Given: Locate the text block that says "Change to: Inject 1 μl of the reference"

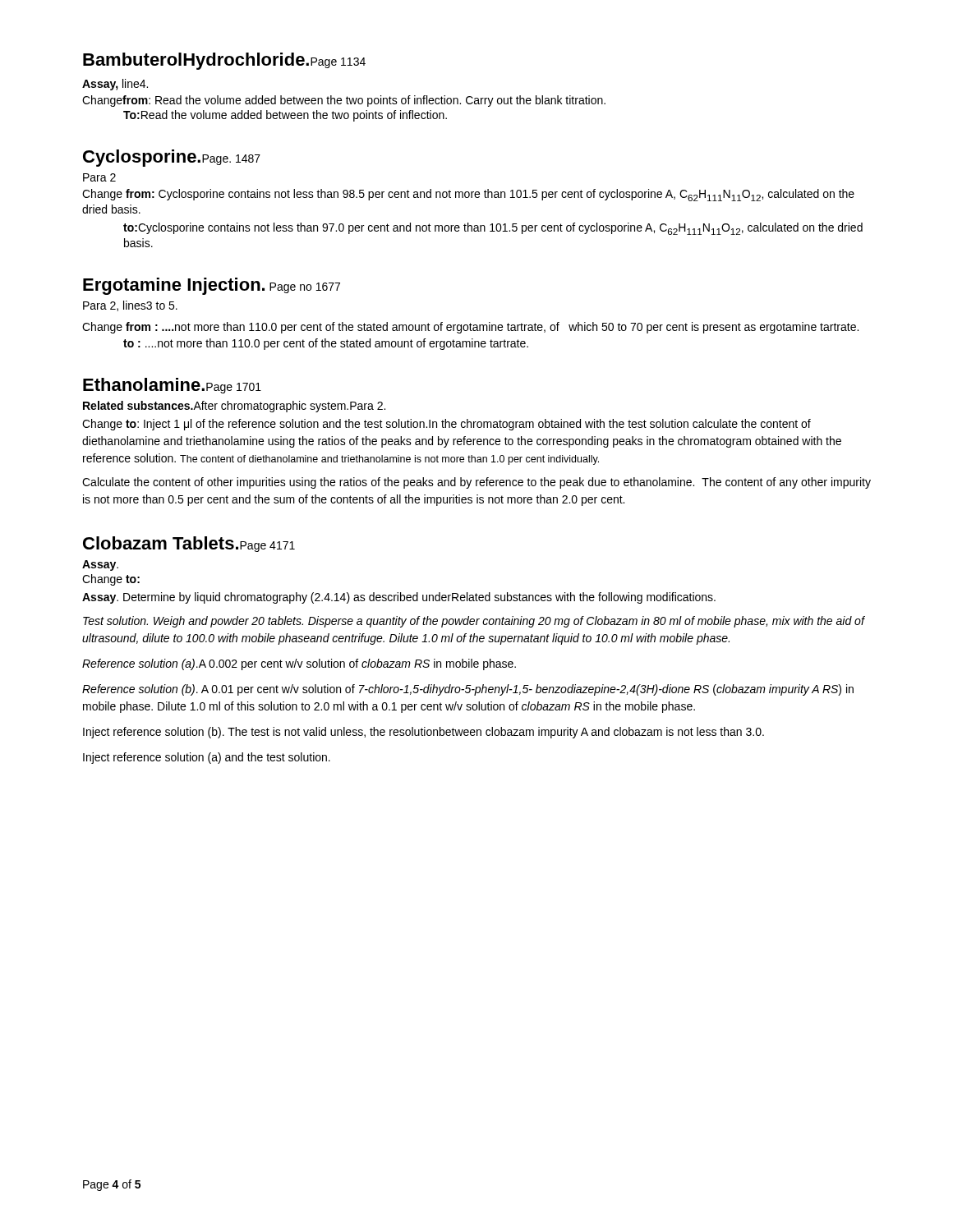Looking at the screenshot, I should click(x=462, y=441).
